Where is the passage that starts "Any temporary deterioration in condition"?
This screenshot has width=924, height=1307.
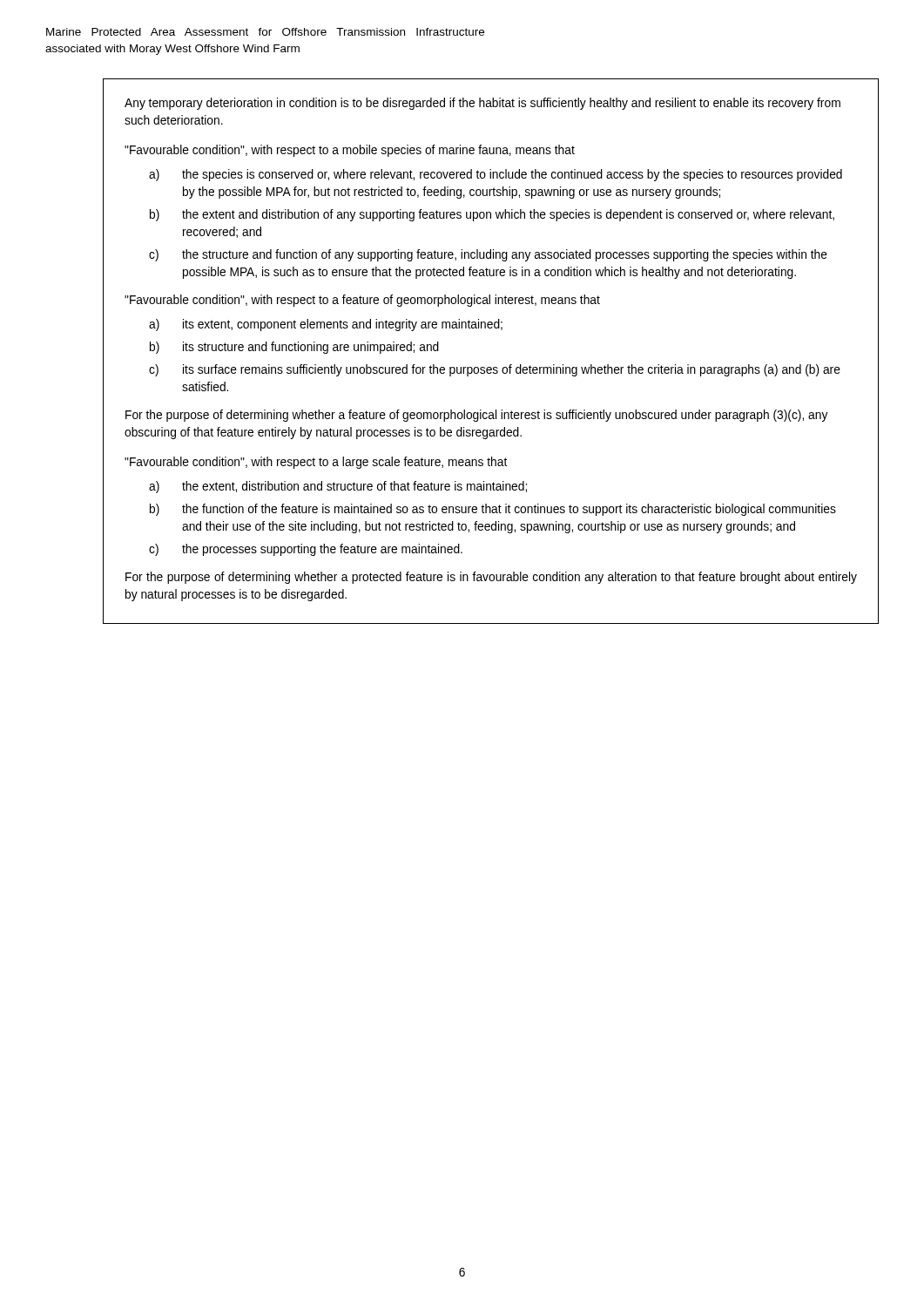point(483,112)
